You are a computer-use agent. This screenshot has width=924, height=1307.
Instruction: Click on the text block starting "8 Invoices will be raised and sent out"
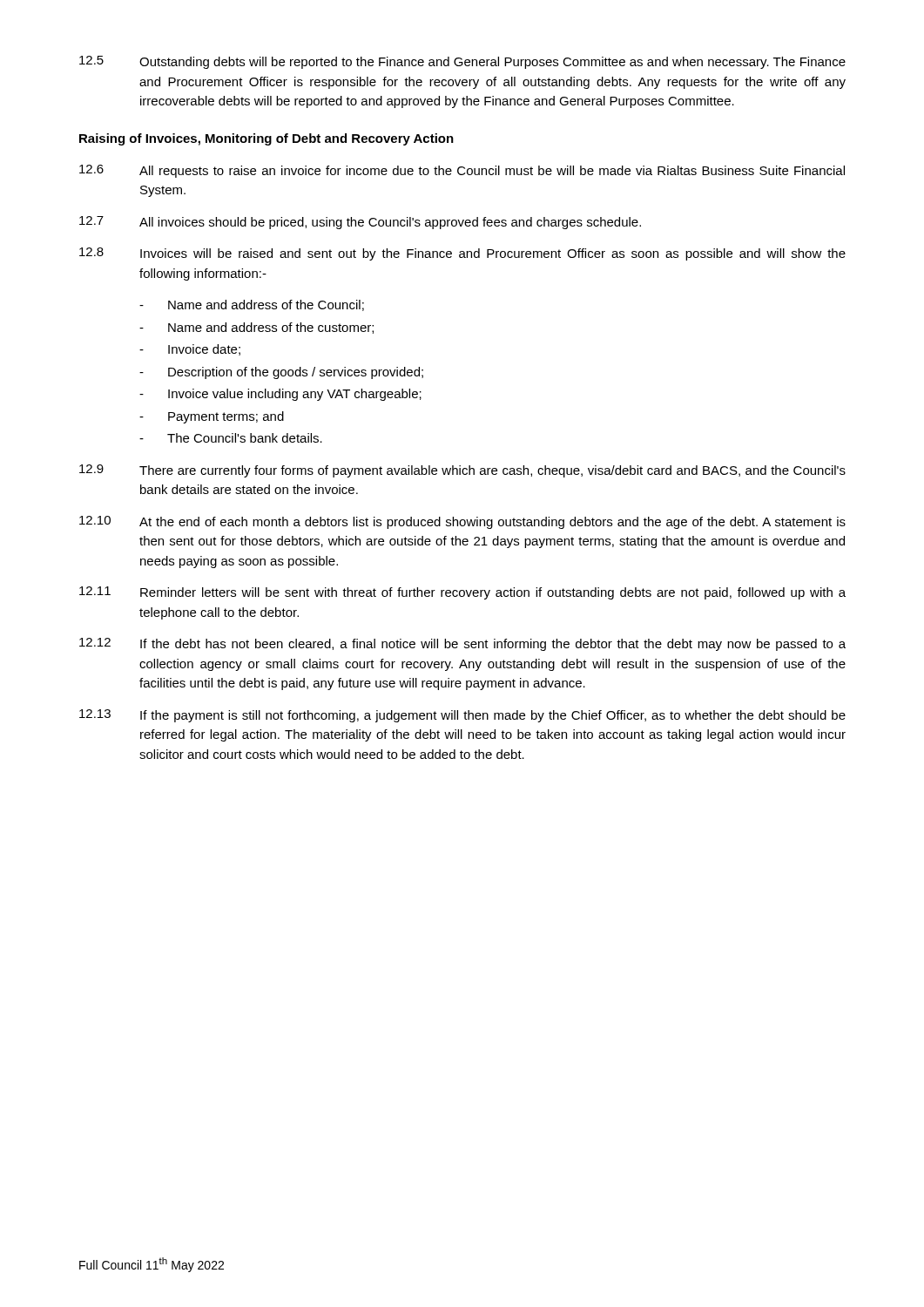tap(462, 264)
